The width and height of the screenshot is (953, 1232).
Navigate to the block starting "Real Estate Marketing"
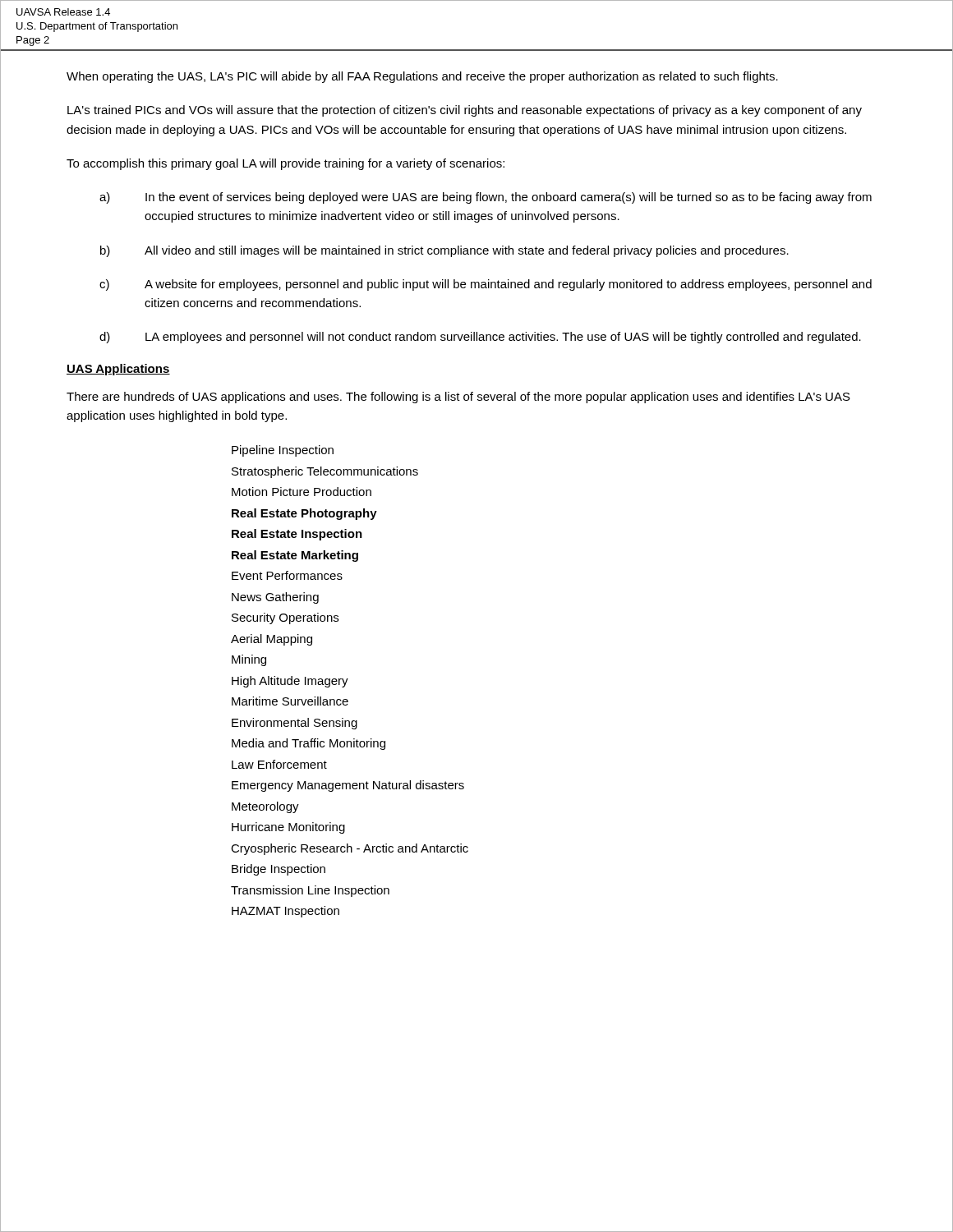295,554
